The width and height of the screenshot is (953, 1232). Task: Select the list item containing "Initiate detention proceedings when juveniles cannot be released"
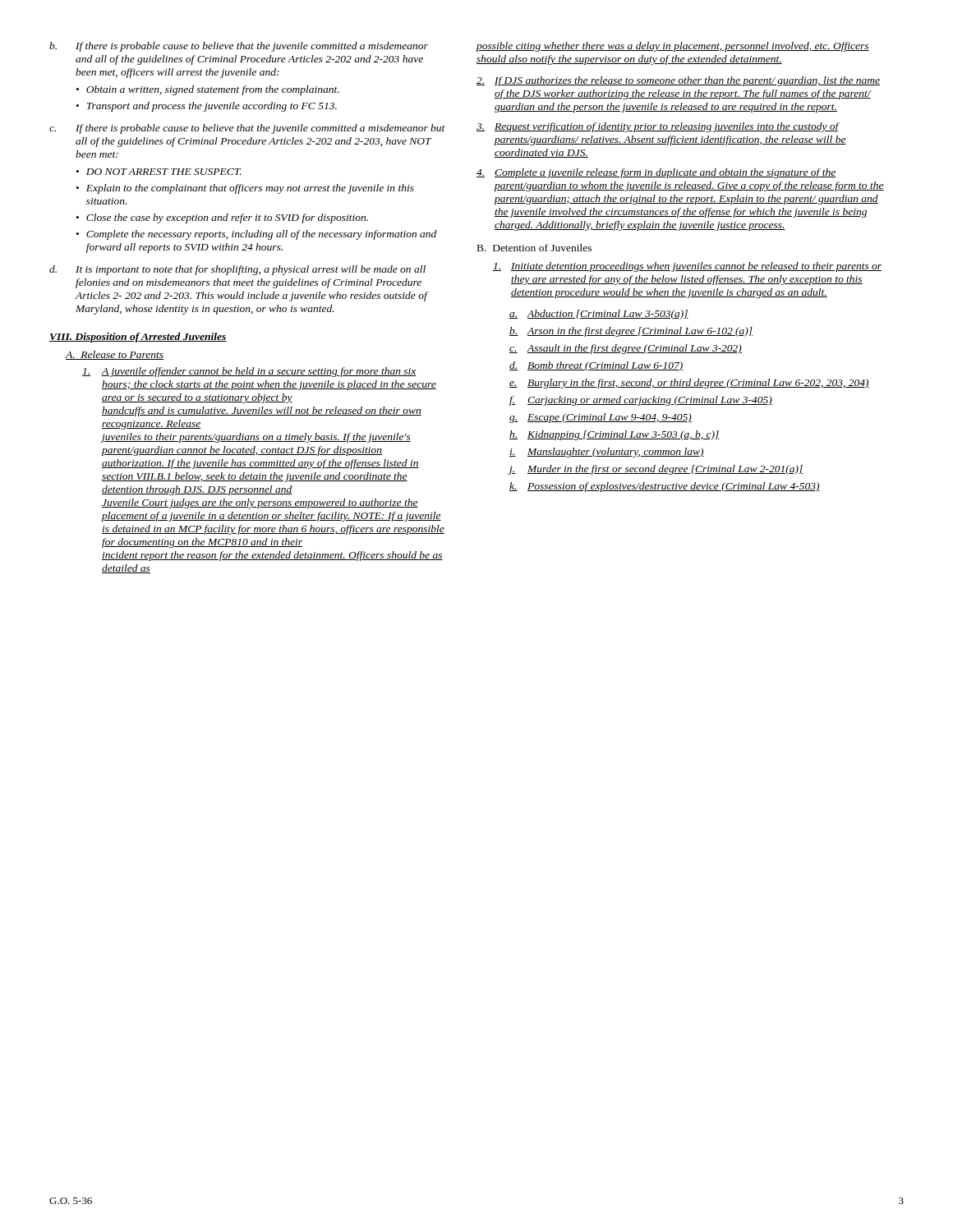(x=690, y=279)
